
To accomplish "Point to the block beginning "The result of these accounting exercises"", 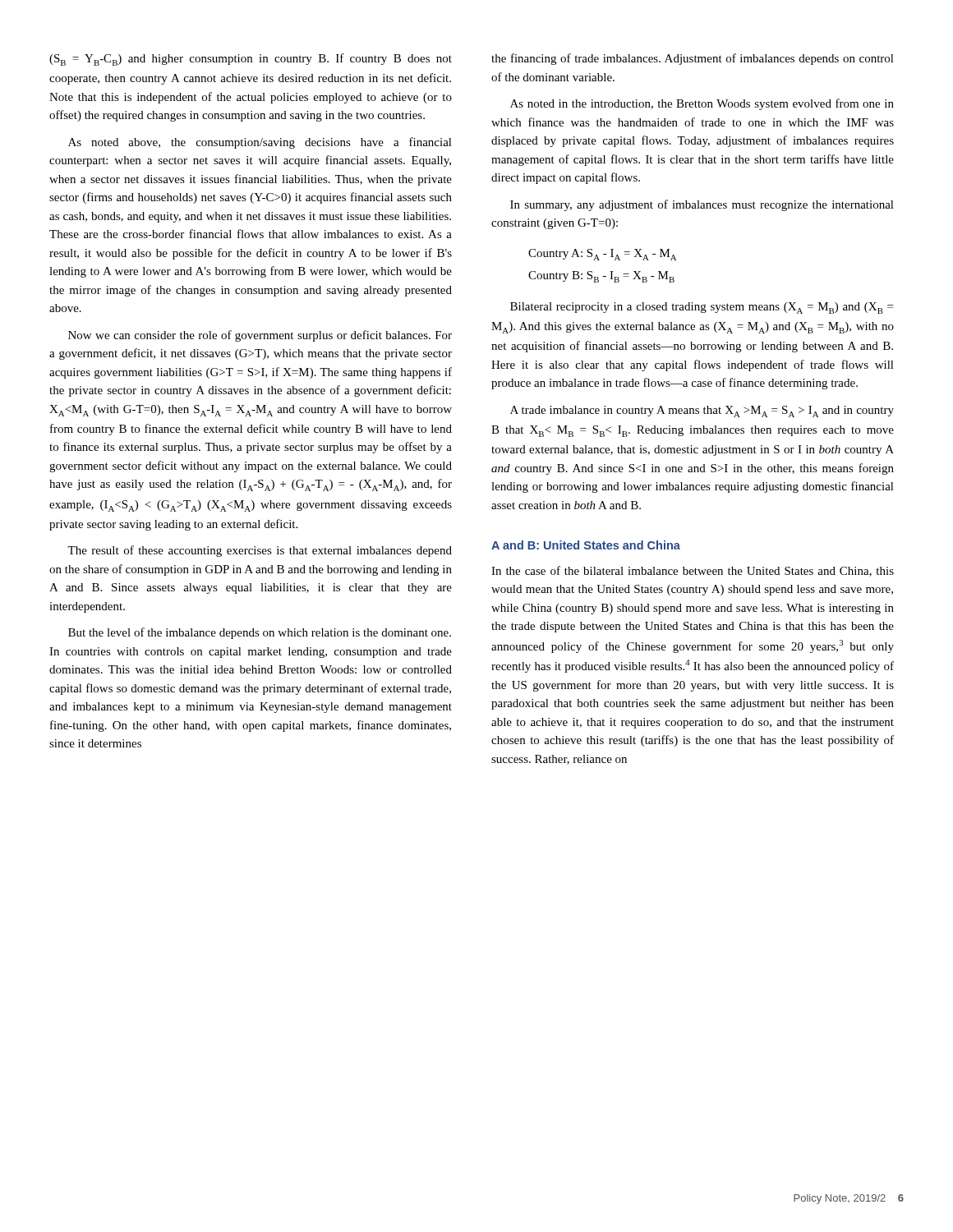I will [x=251, y=578].
